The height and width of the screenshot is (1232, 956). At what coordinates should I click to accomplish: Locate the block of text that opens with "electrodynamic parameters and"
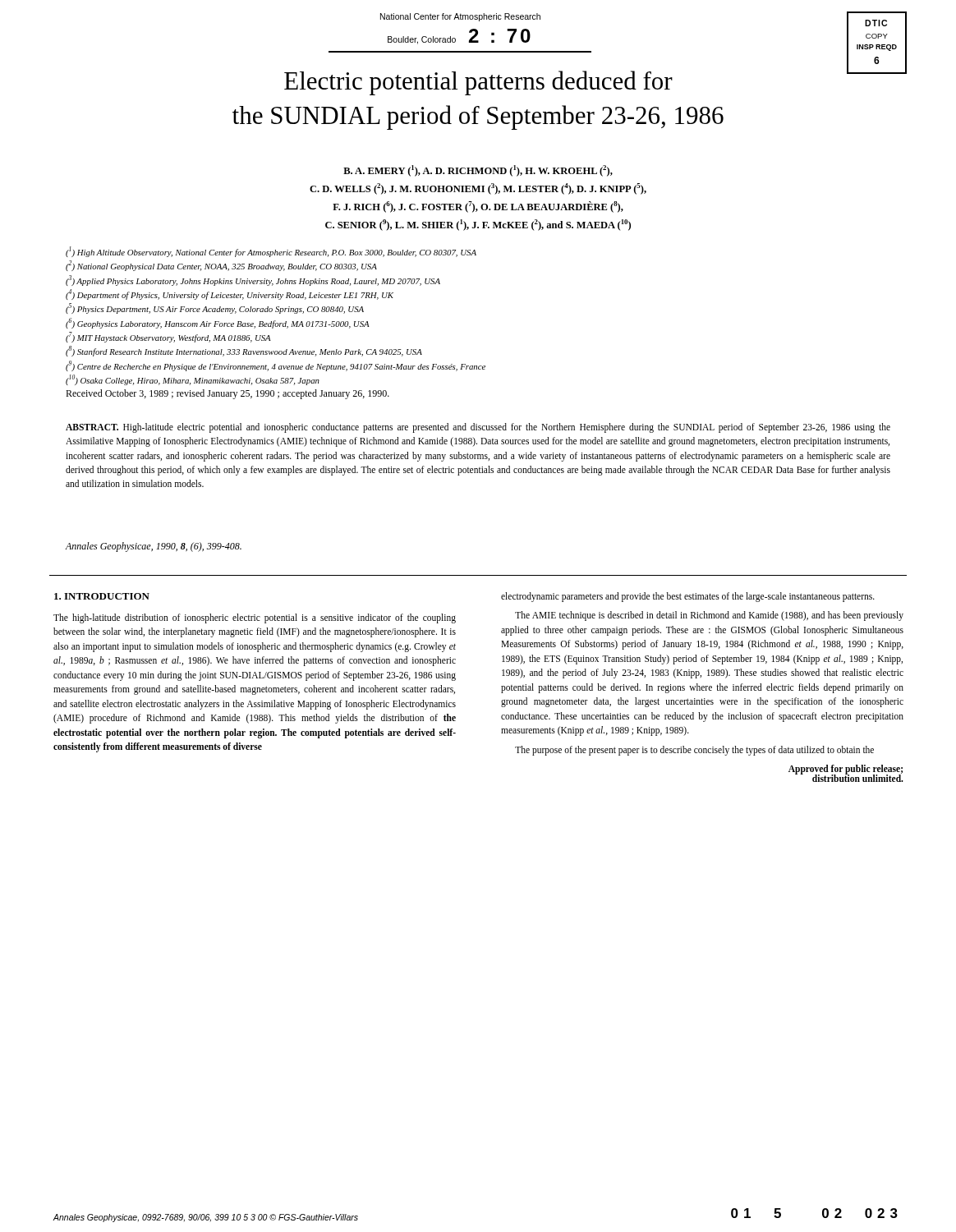pyautogui.click(x=702, y=674)
